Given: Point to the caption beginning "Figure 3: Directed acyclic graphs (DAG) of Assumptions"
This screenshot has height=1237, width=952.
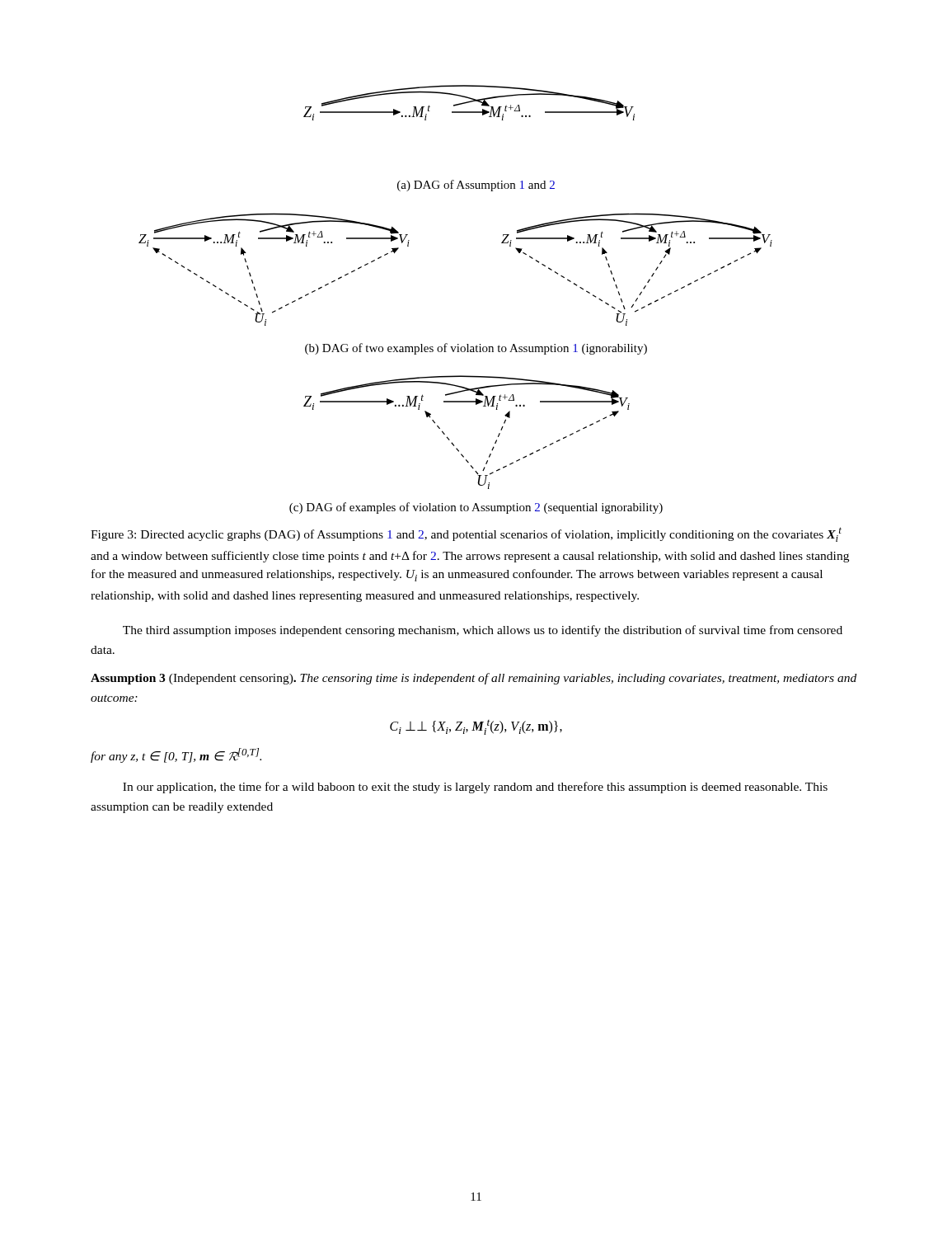Looking at the screenshot, I should [470, 563].
